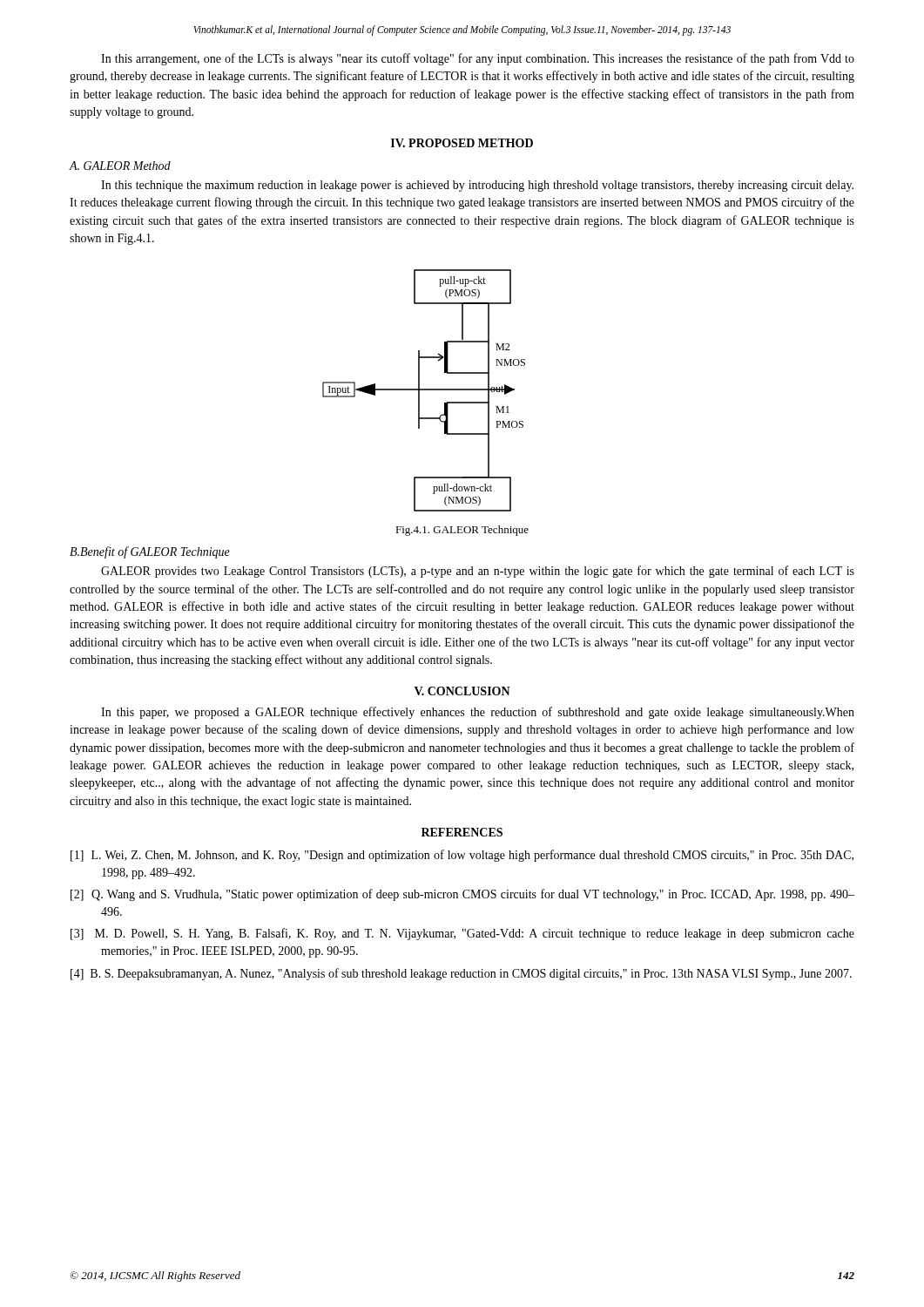The width and height of the screenshot is (924, 1307).
Task: Click on the text block that reads "GALEOR provides two Leakage Control"
Action: [462, 616]
